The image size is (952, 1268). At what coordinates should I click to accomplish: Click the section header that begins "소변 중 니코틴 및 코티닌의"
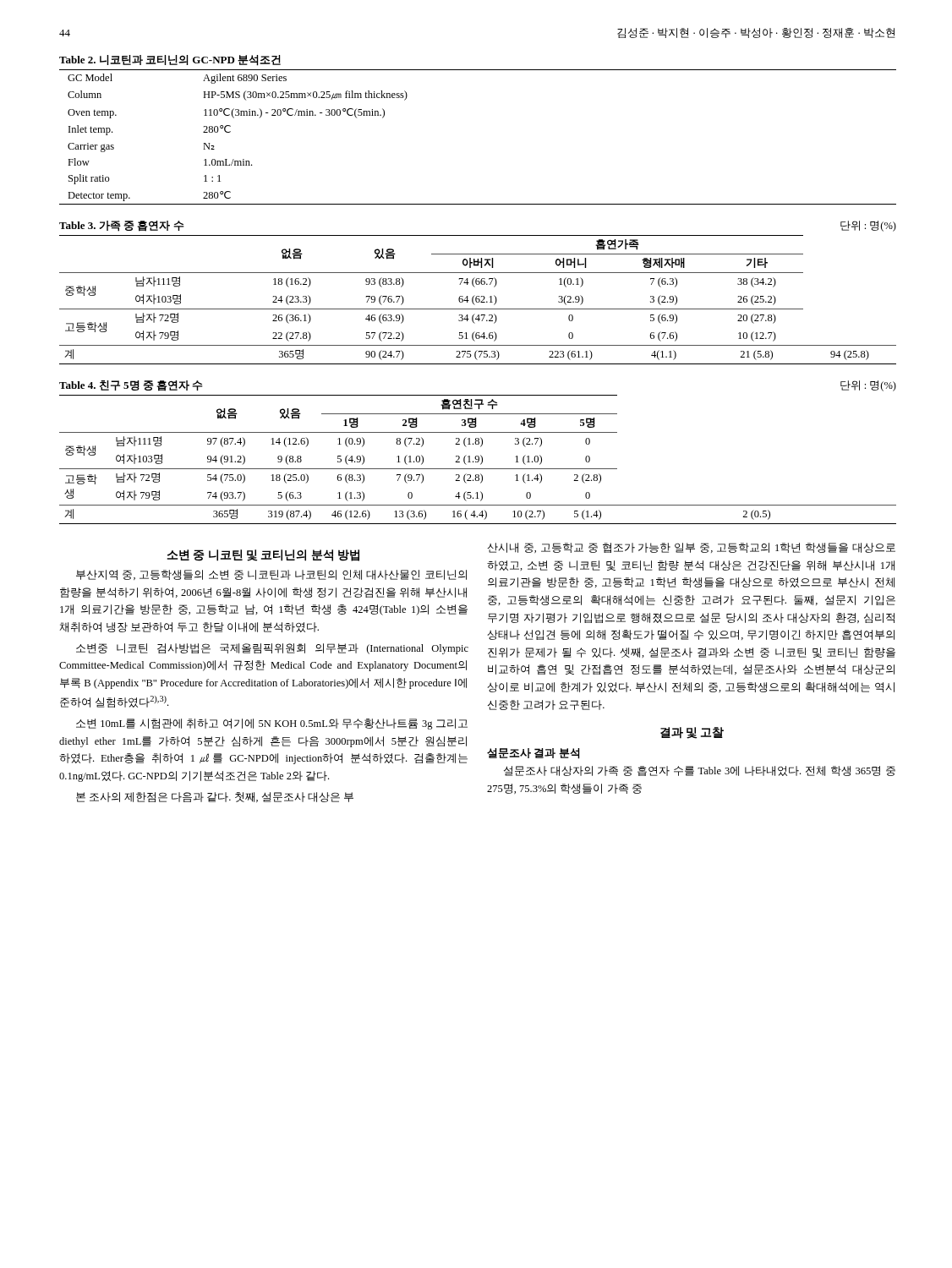[264, 555]
